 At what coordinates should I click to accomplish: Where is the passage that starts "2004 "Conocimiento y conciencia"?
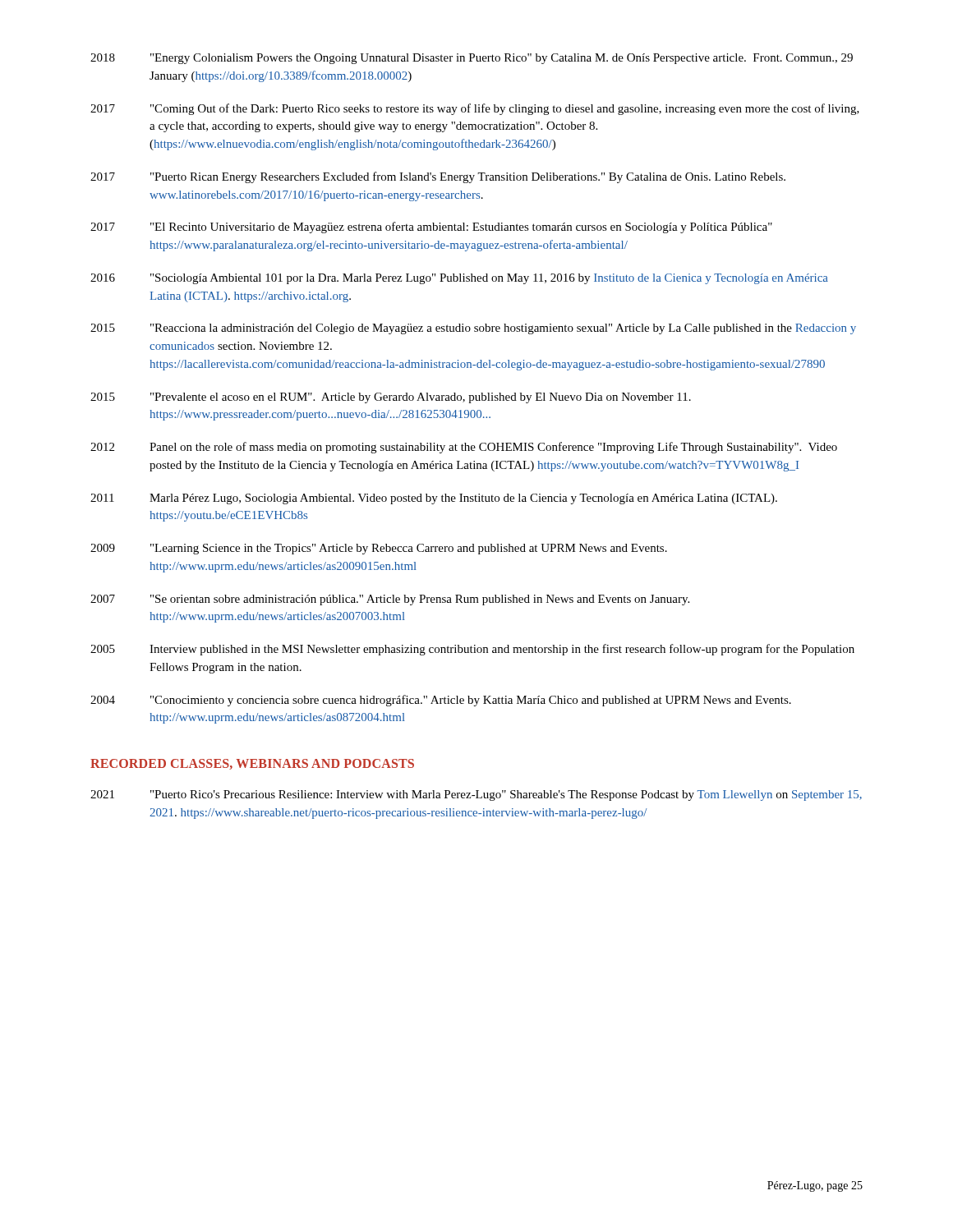[476, 709]
